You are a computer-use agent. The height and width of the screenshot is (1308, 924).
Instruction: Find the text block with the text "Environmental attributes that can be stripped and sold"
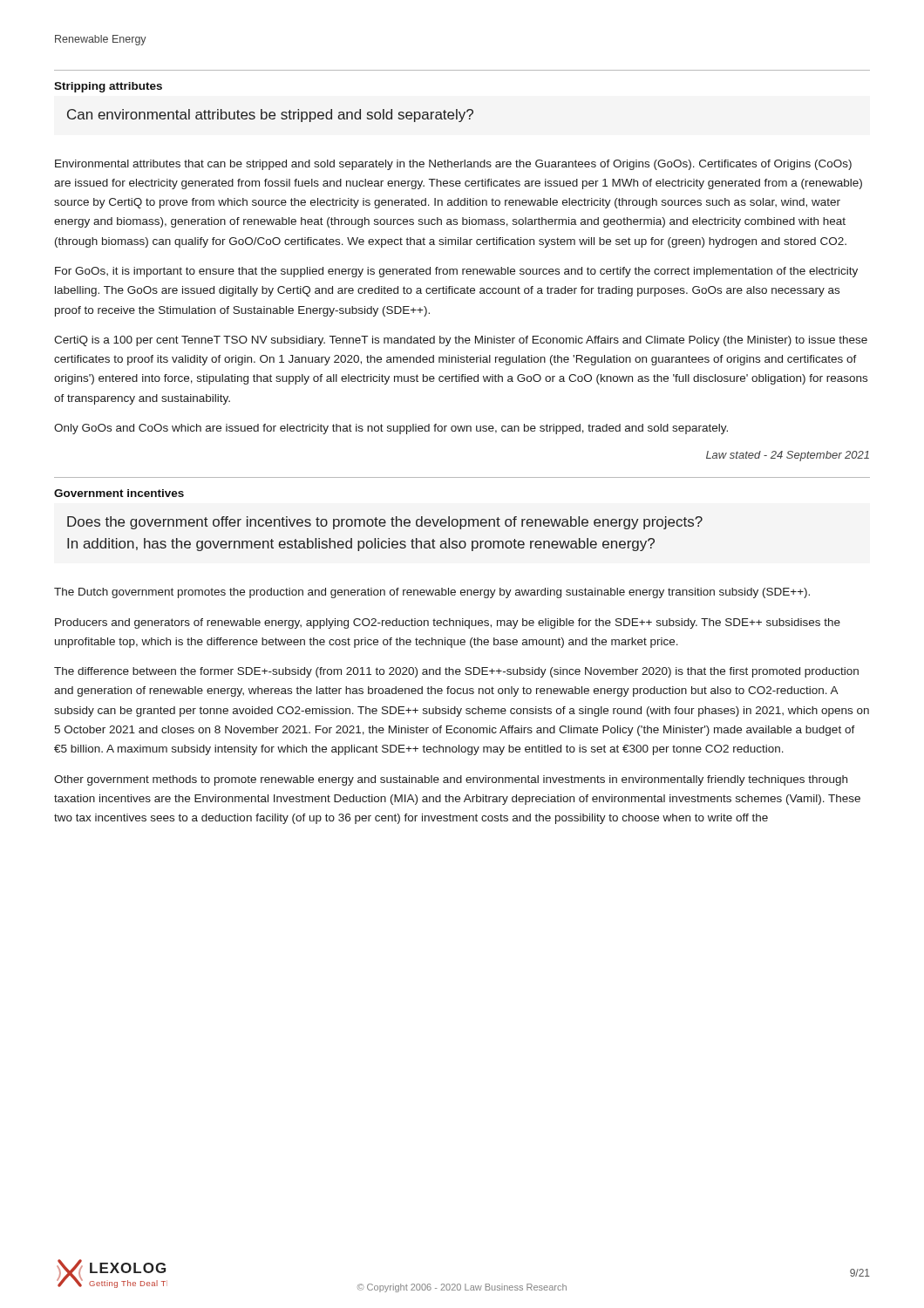coord(458,202)
